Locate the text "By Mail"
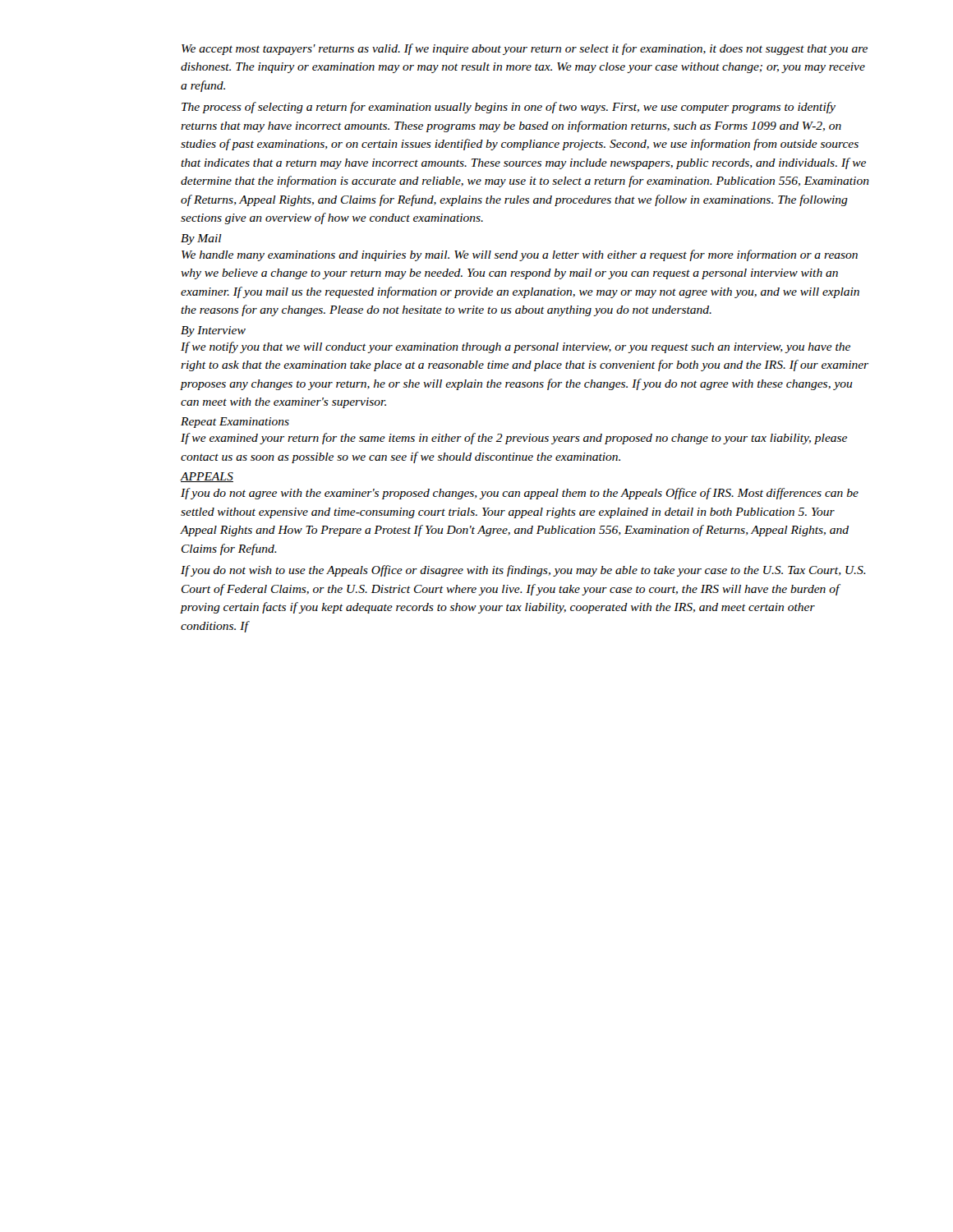 coord(201,238)
